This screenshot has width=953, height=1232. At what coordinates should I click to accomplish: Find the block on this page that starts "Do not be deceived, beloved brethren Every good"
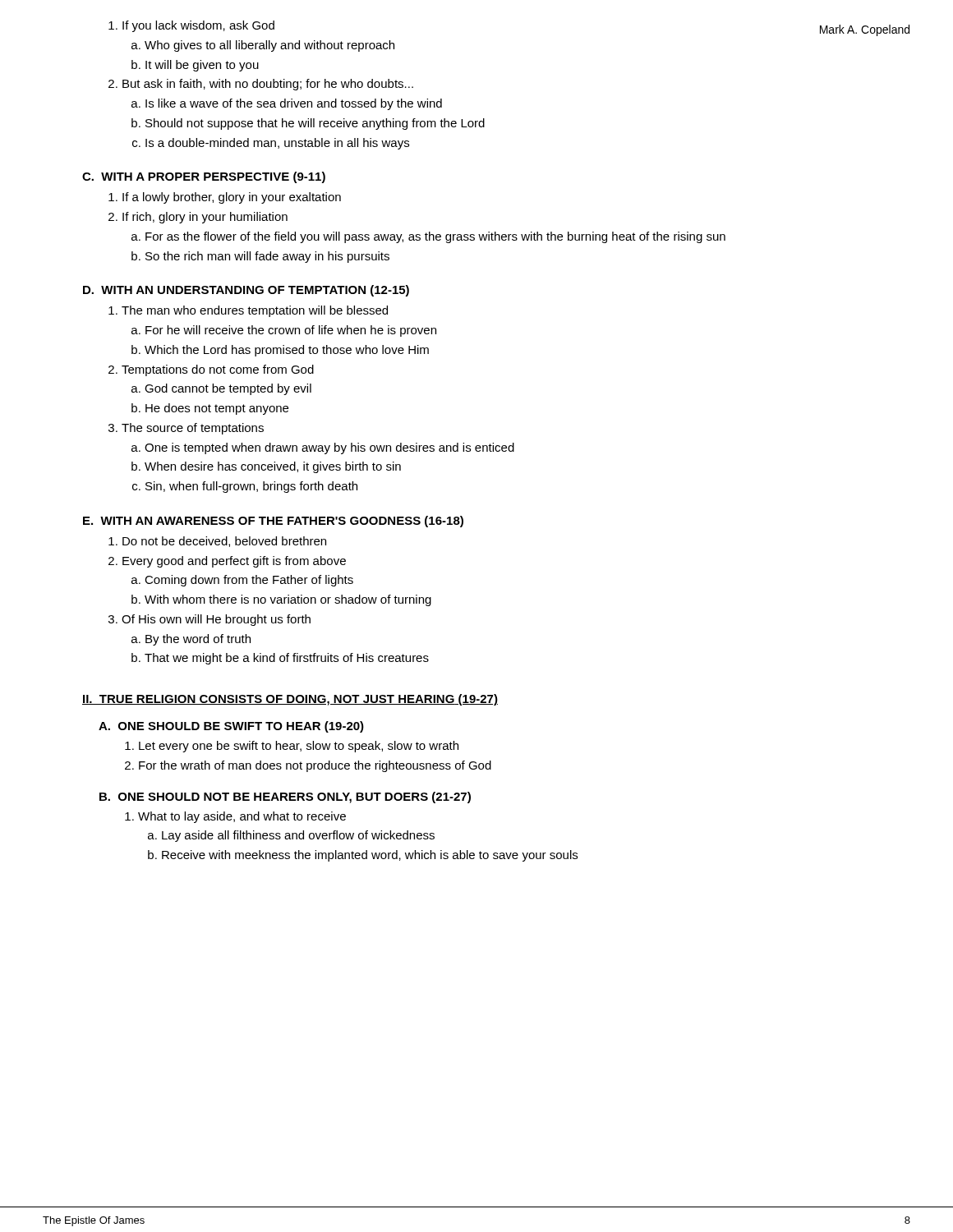pyautogui.click(x=217, y=542)
